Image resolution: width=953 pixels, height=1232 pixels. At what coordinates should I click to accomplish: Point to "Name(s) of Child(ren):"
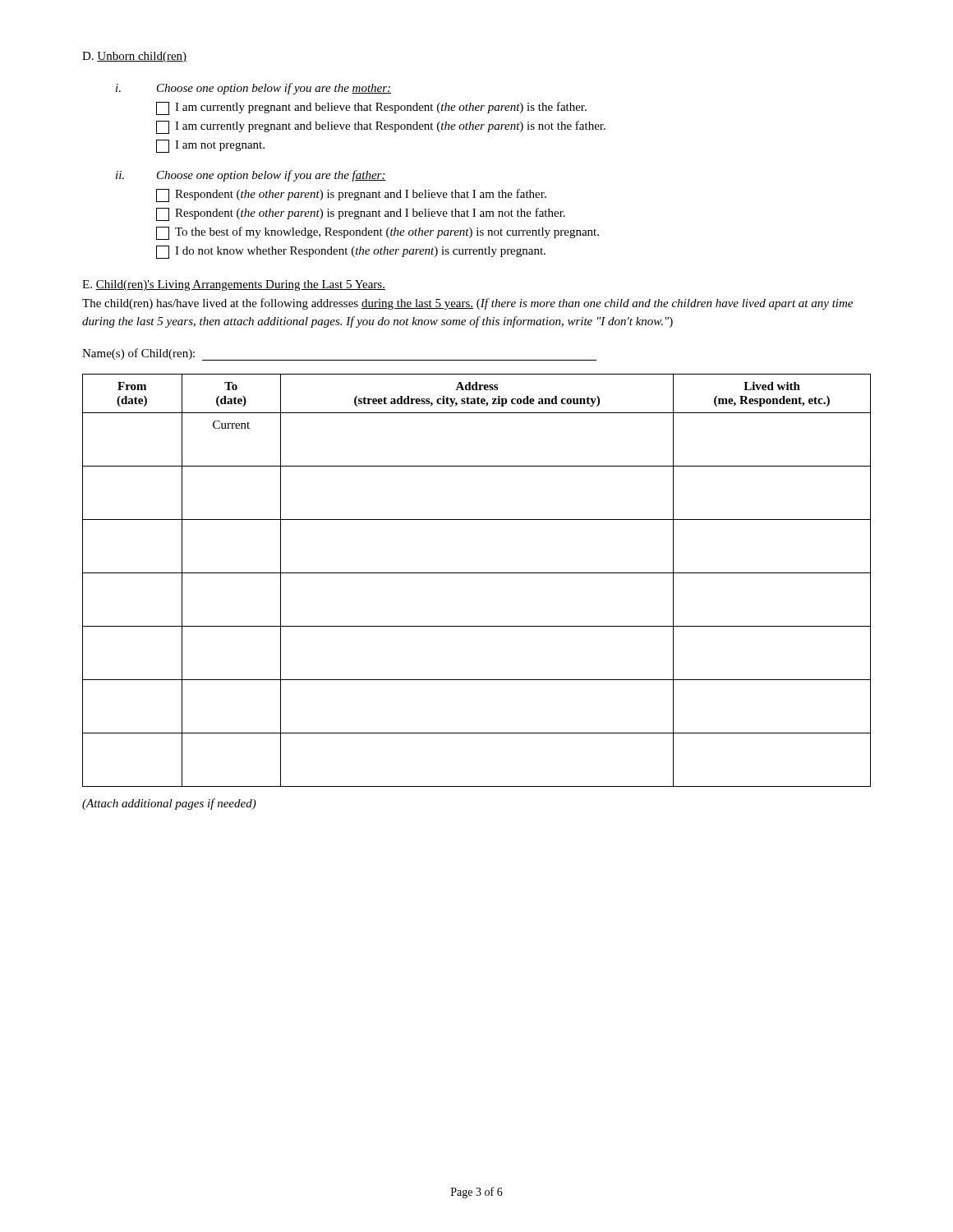tap(339, 352)
